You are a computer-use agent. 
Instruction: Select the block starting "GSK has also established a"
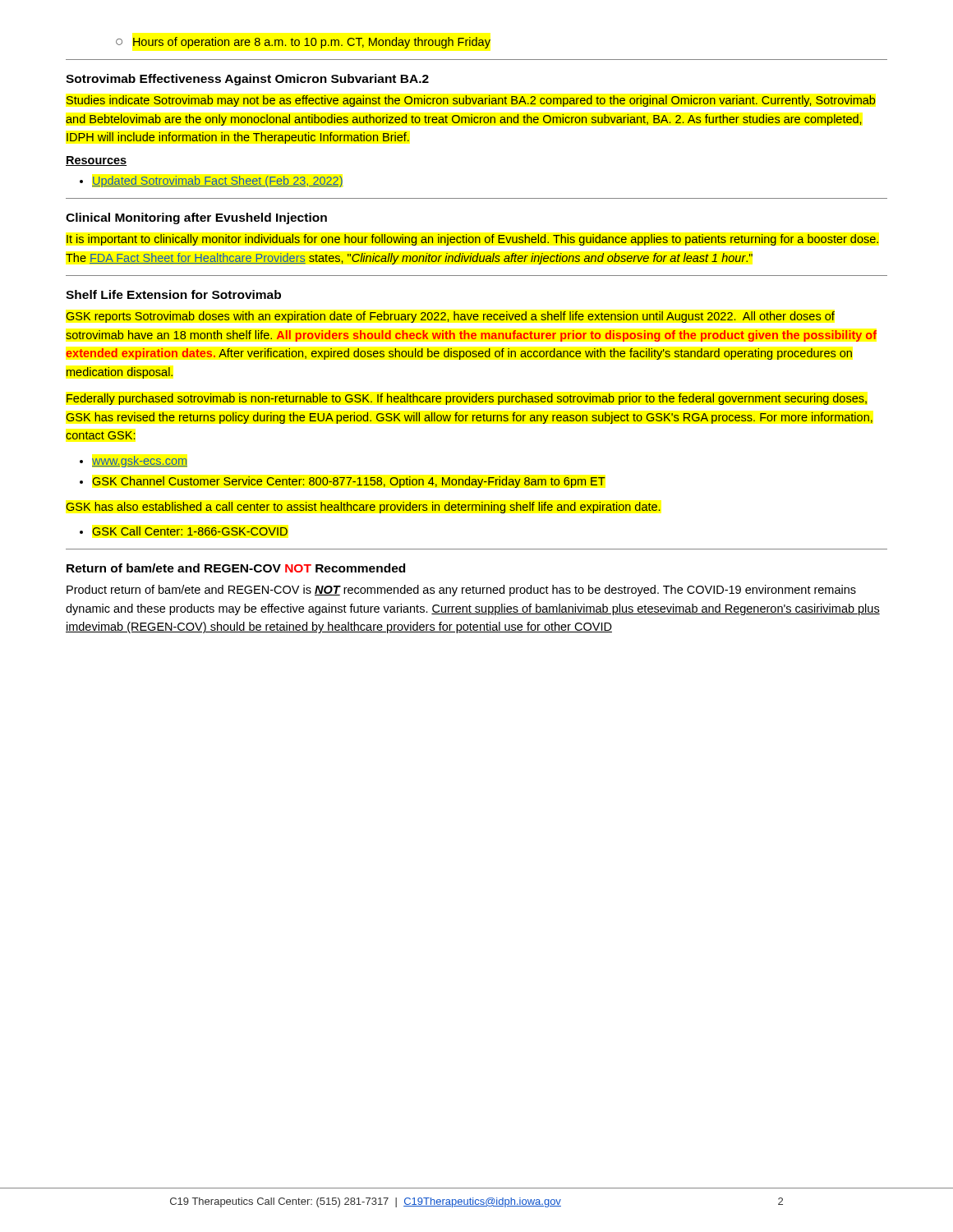click(x=363, y=506)
